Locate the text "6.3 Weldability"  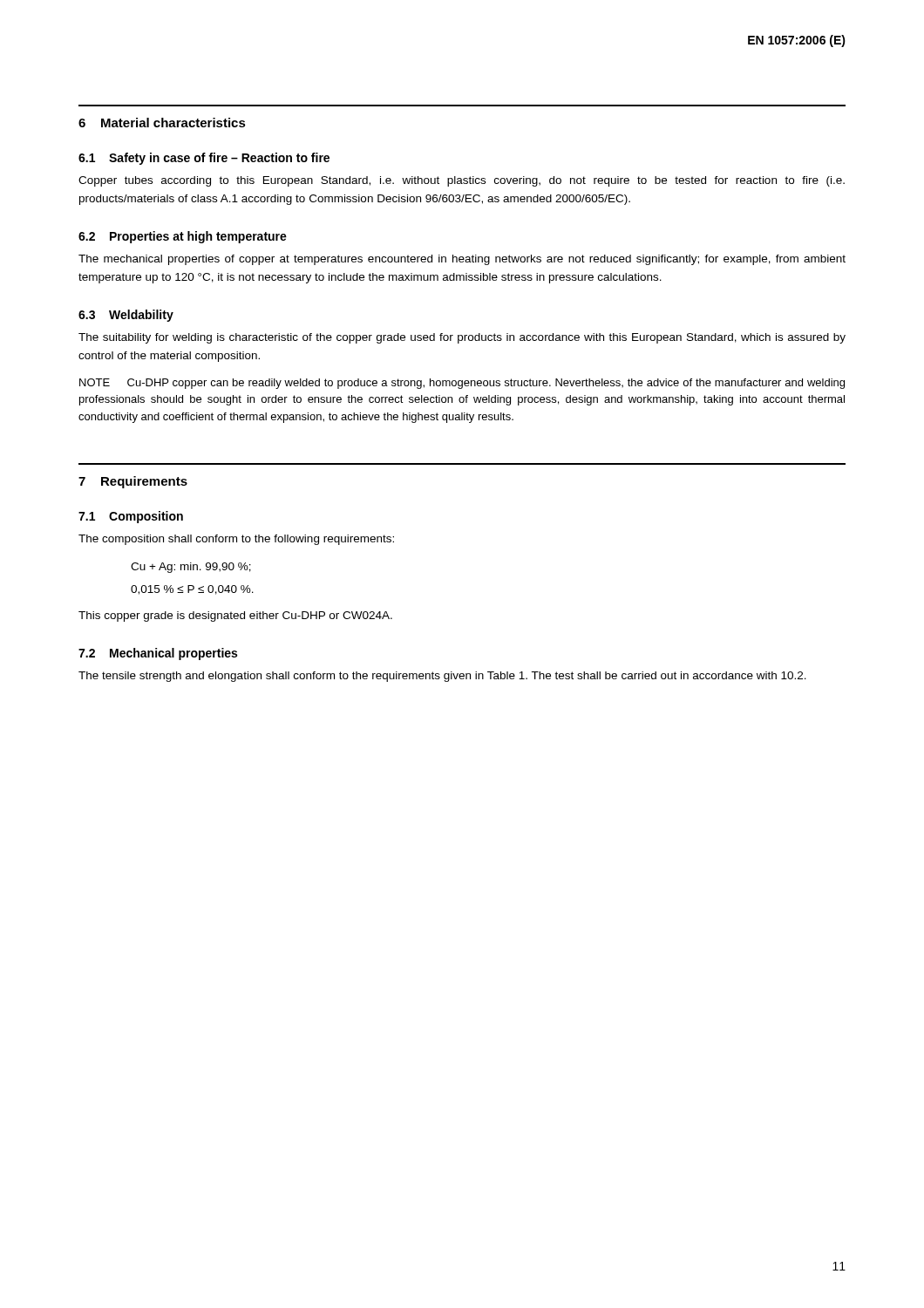pyautogui.click(x=126, y=315)
